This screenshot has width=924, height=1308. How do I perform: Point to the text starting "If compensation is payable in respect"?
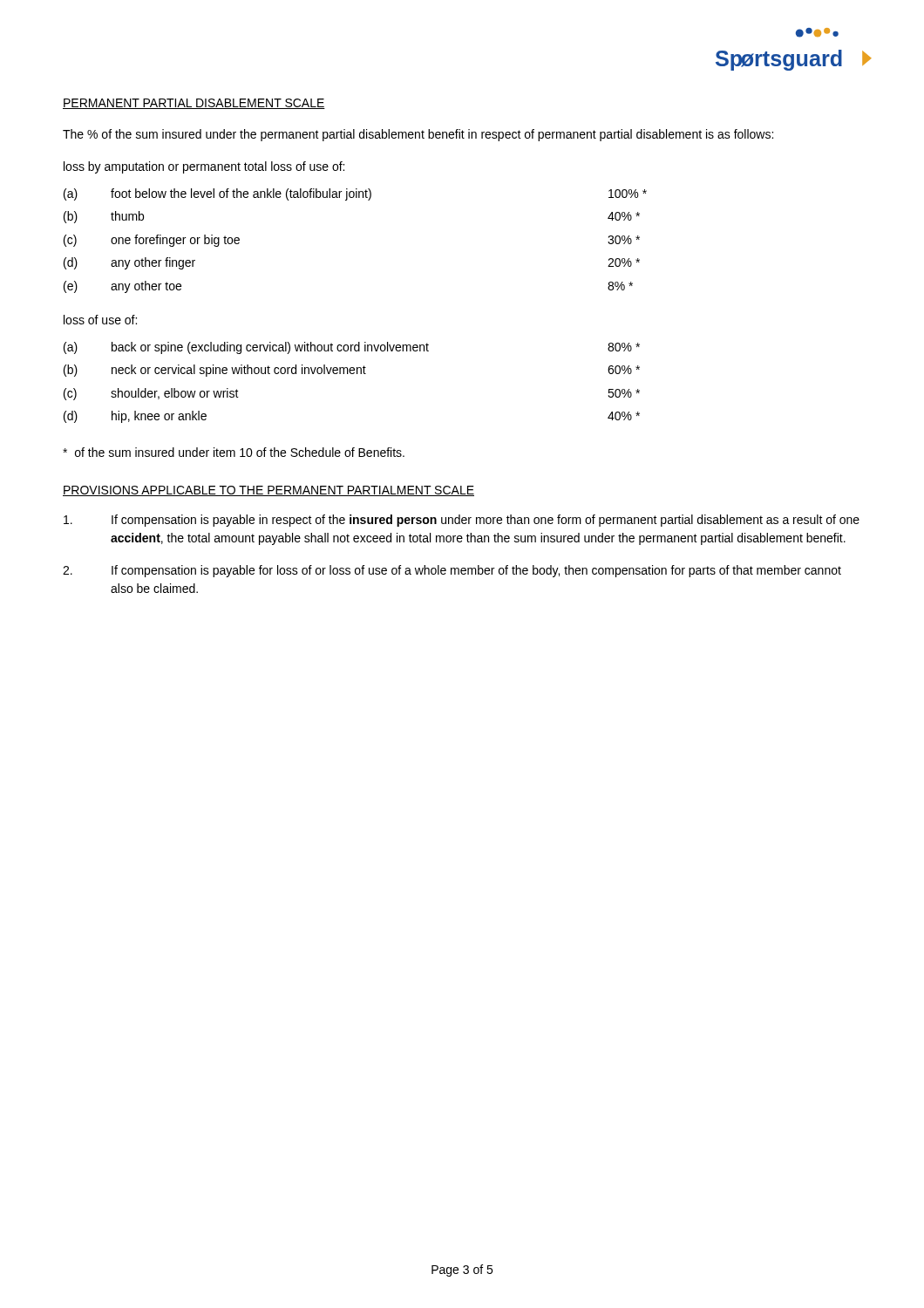pyautogui.click(x=462, y=529)
